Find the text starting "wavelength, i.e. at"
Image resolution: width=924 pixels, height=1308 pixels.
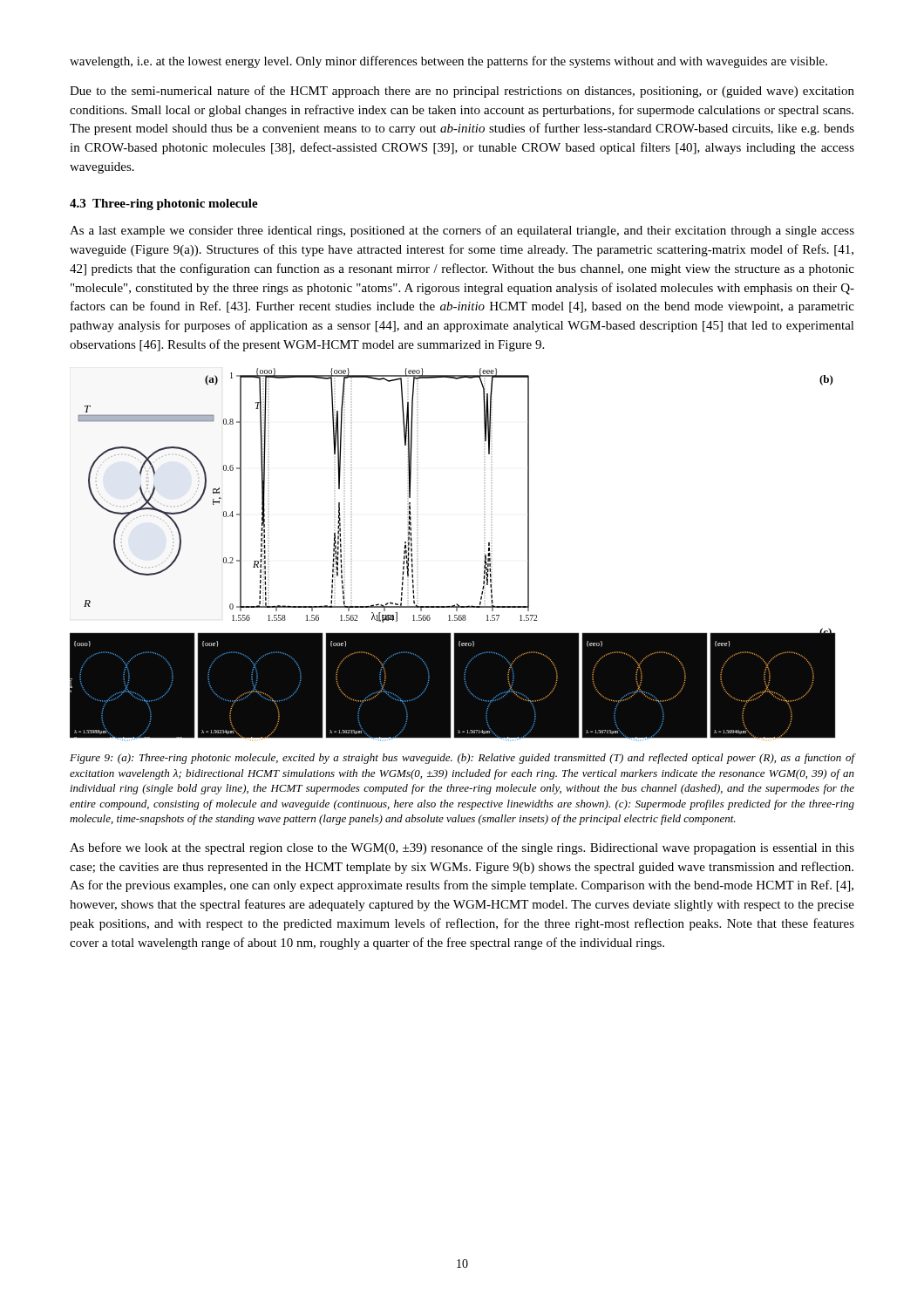[462, 62]
